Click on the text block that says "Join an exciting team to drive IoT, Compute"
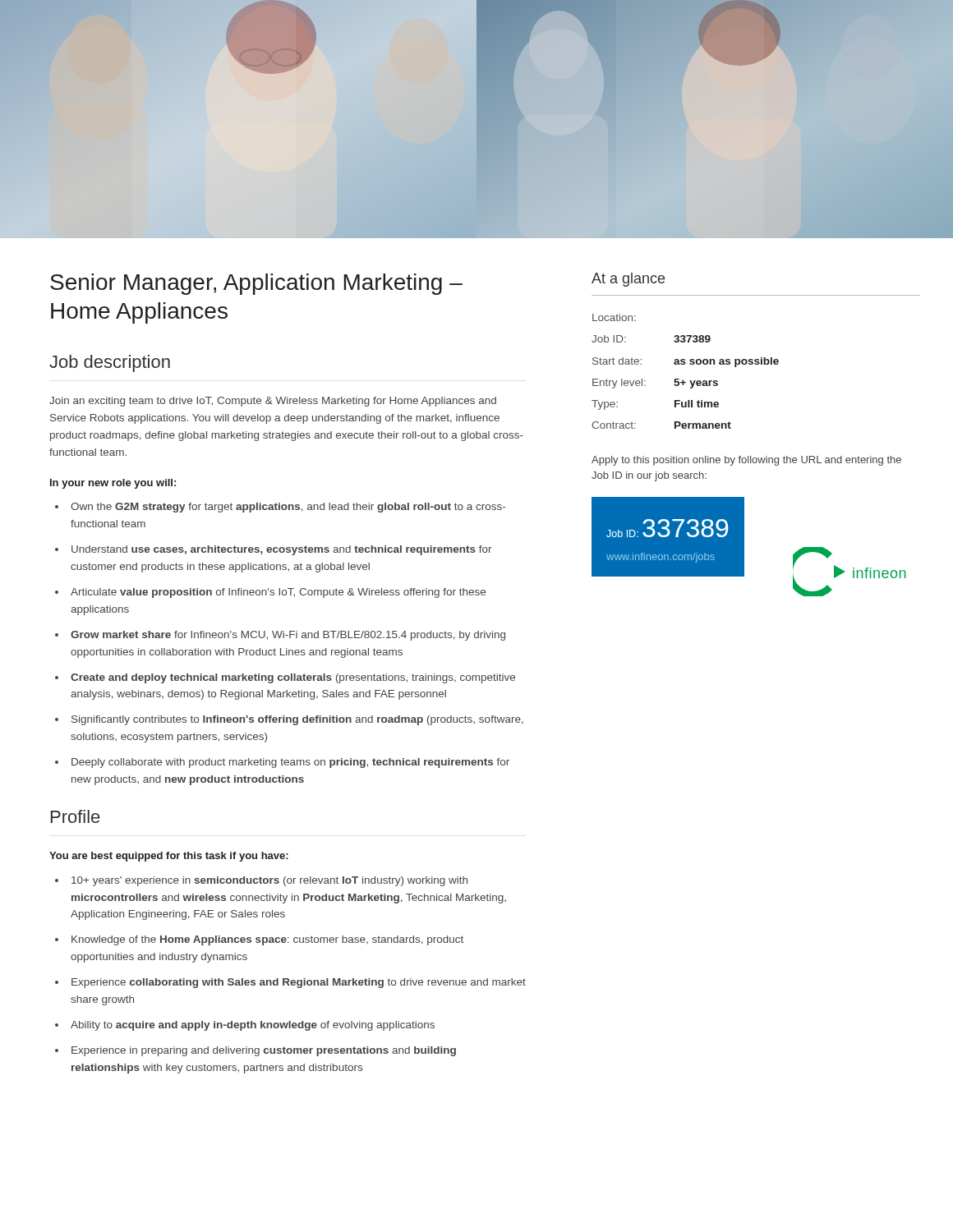The height and width of the screenshot is (1232, 953). click(286, 426)
